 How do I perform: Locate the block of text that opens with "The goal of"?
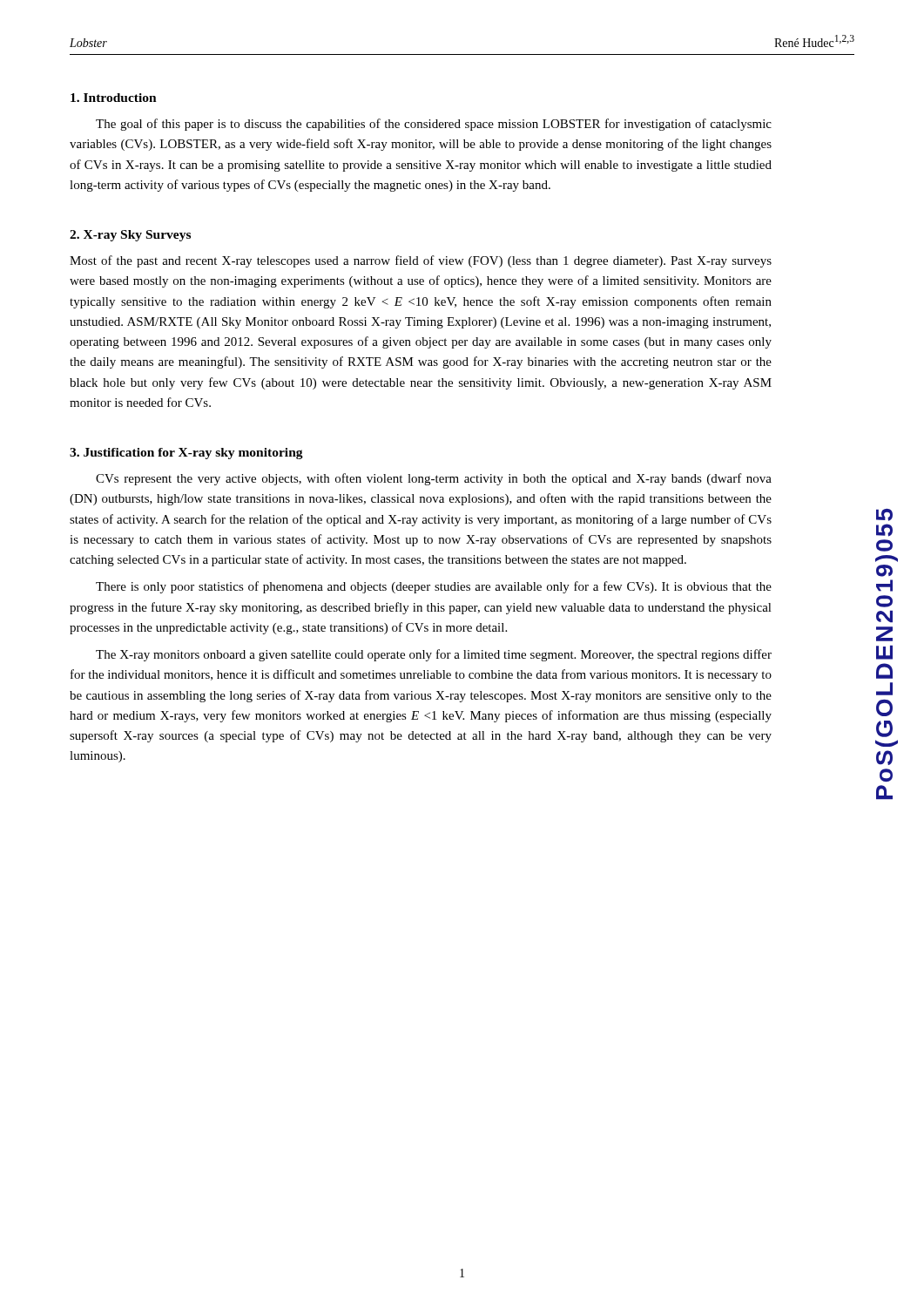(421, 155)
